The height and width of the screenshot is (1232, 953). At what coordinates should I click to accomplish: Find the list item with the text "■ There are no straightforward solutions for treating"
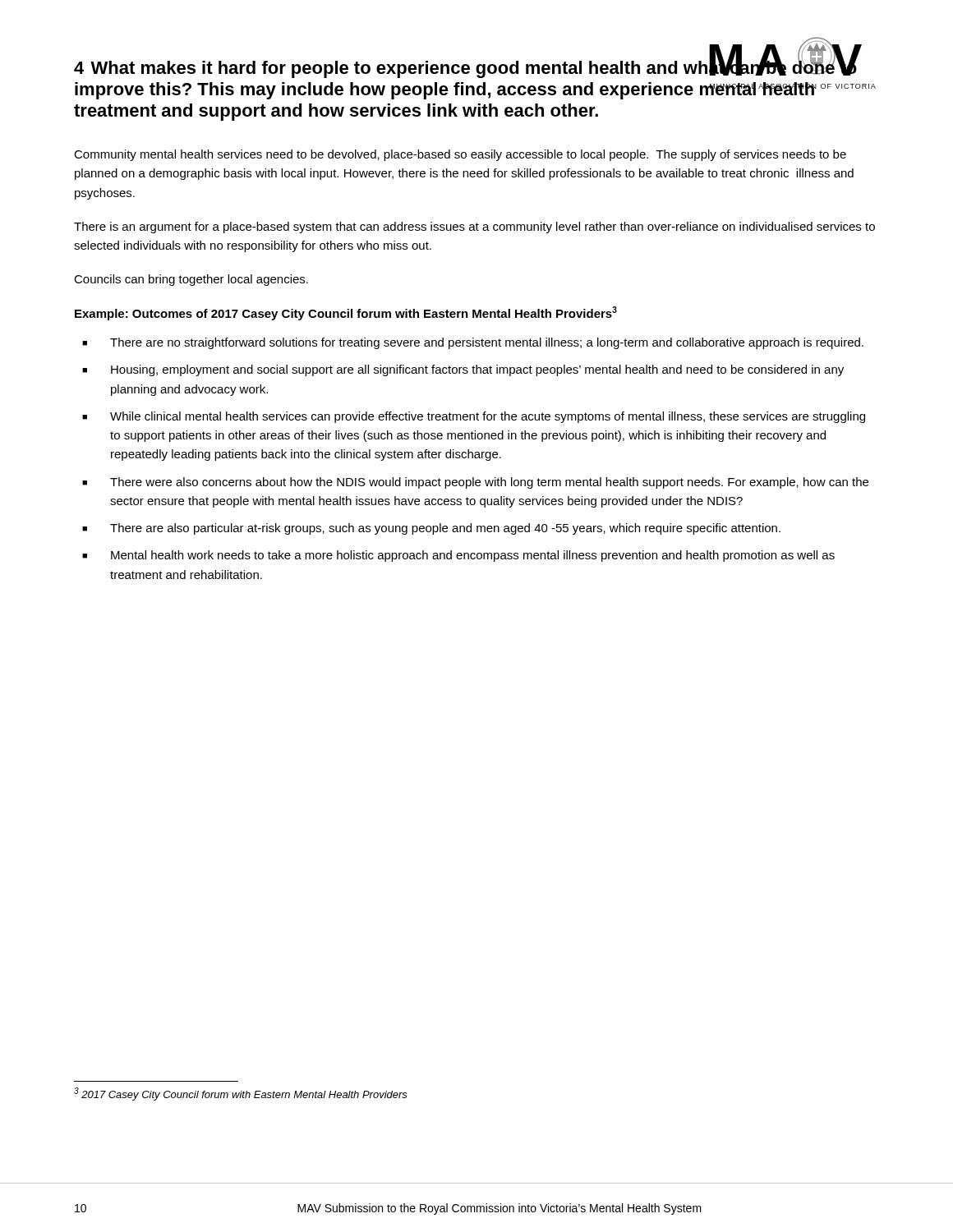(x=476, y=342)
